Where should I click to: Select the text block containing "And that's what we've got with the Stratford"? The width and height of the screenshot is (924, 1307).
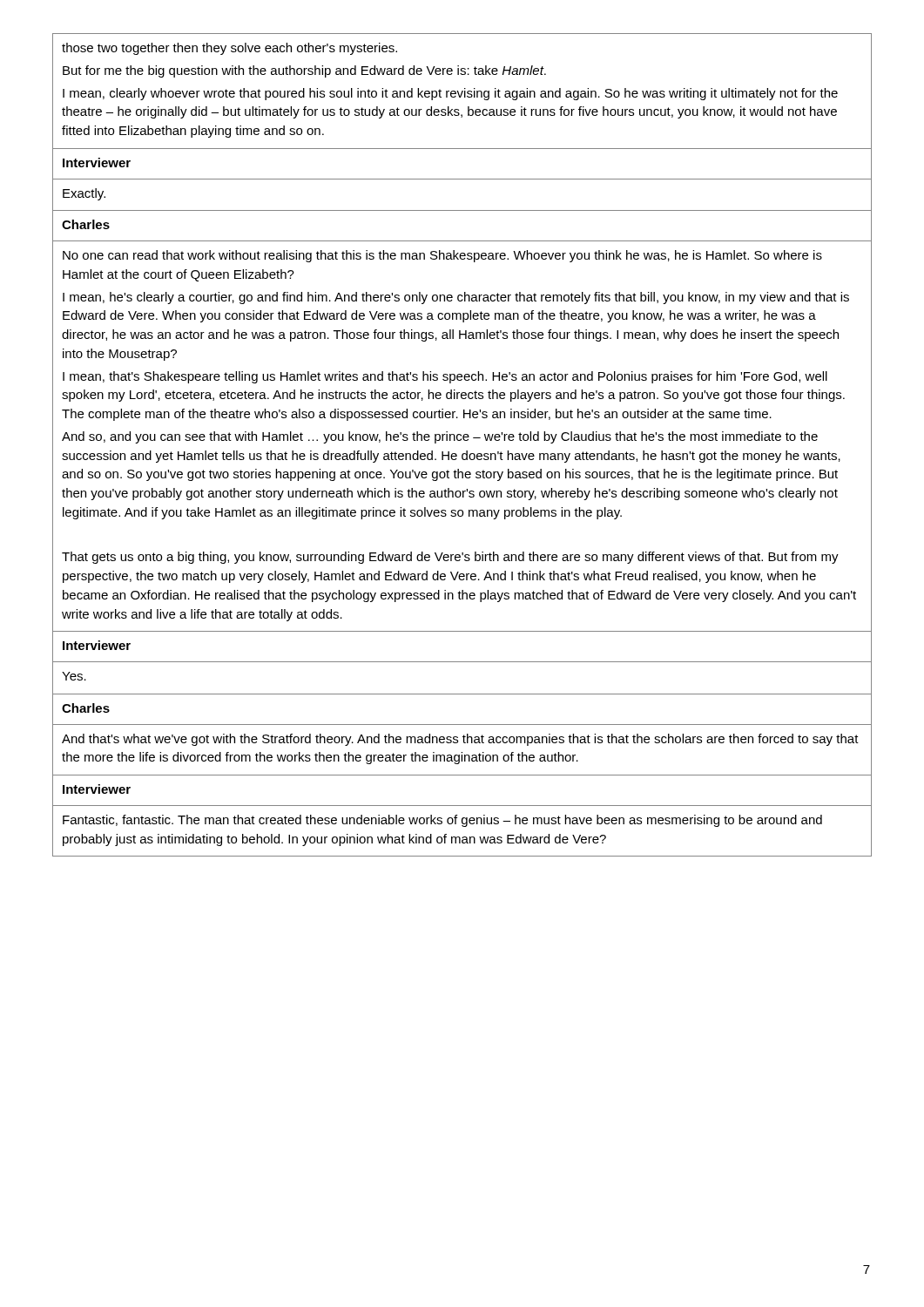pos(462,748)
